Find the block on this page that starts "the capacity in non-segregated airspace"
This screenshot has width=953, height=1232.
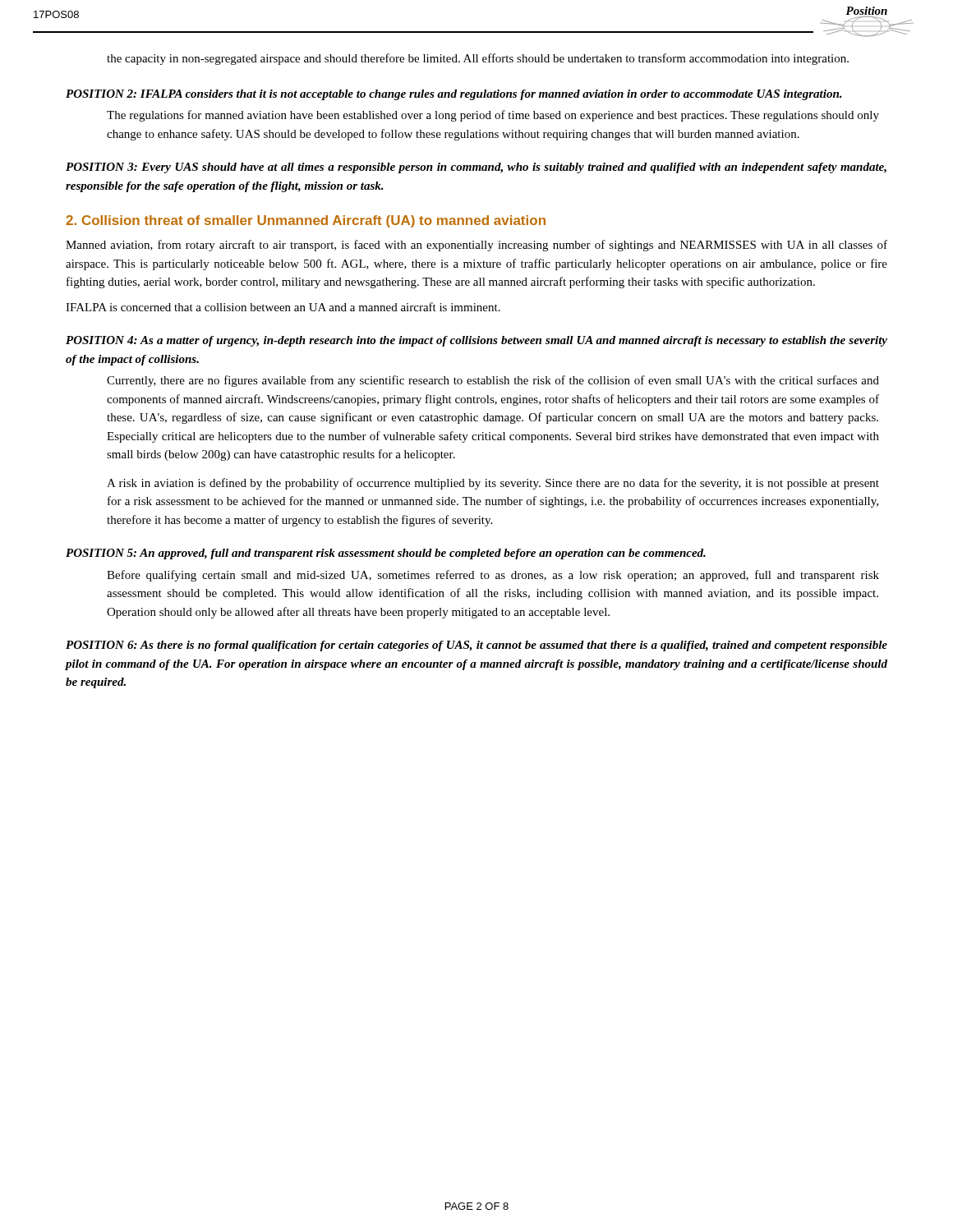[493, 59]
